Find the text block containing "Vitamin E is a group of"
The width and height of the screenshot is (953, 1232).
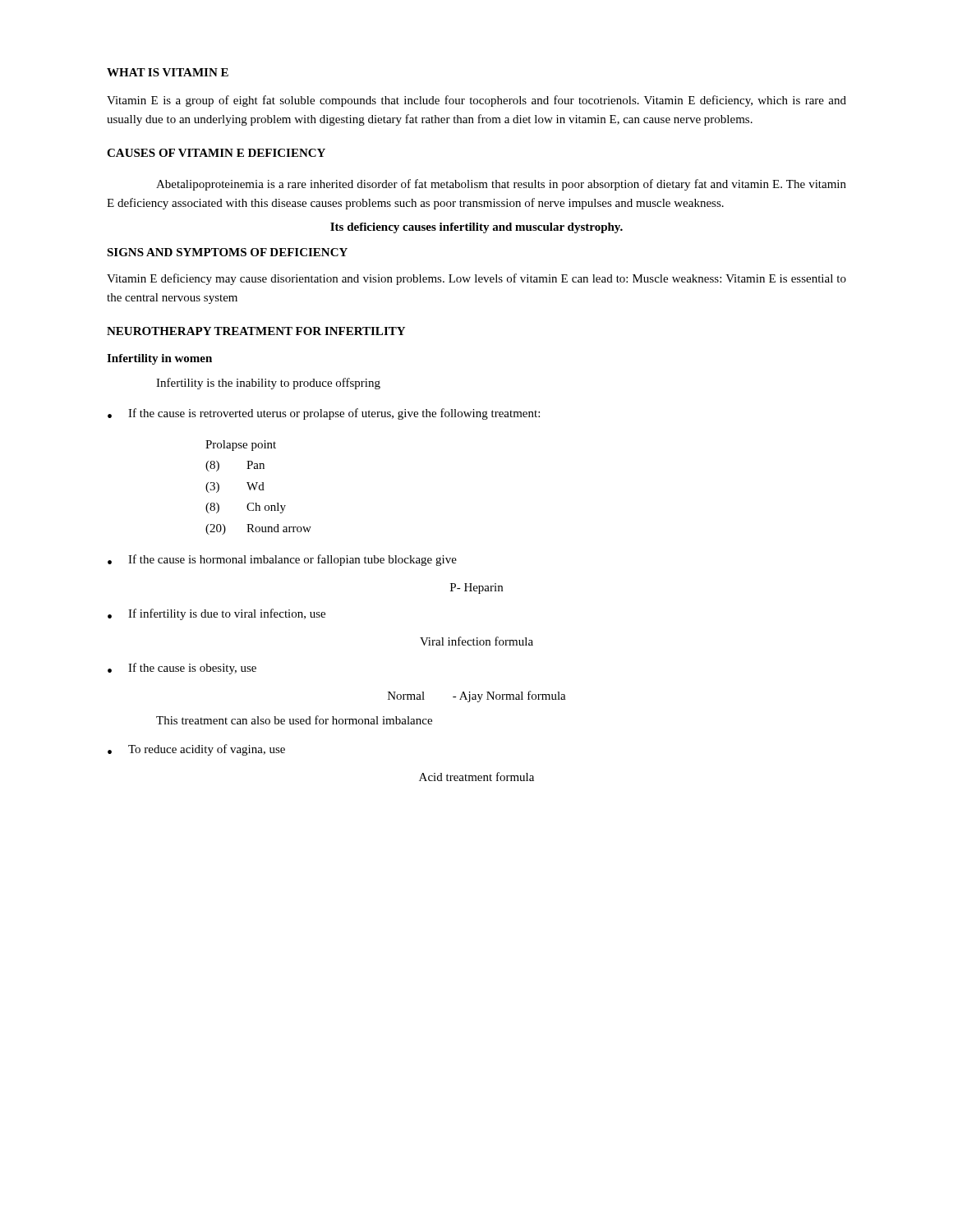(476, 109)
